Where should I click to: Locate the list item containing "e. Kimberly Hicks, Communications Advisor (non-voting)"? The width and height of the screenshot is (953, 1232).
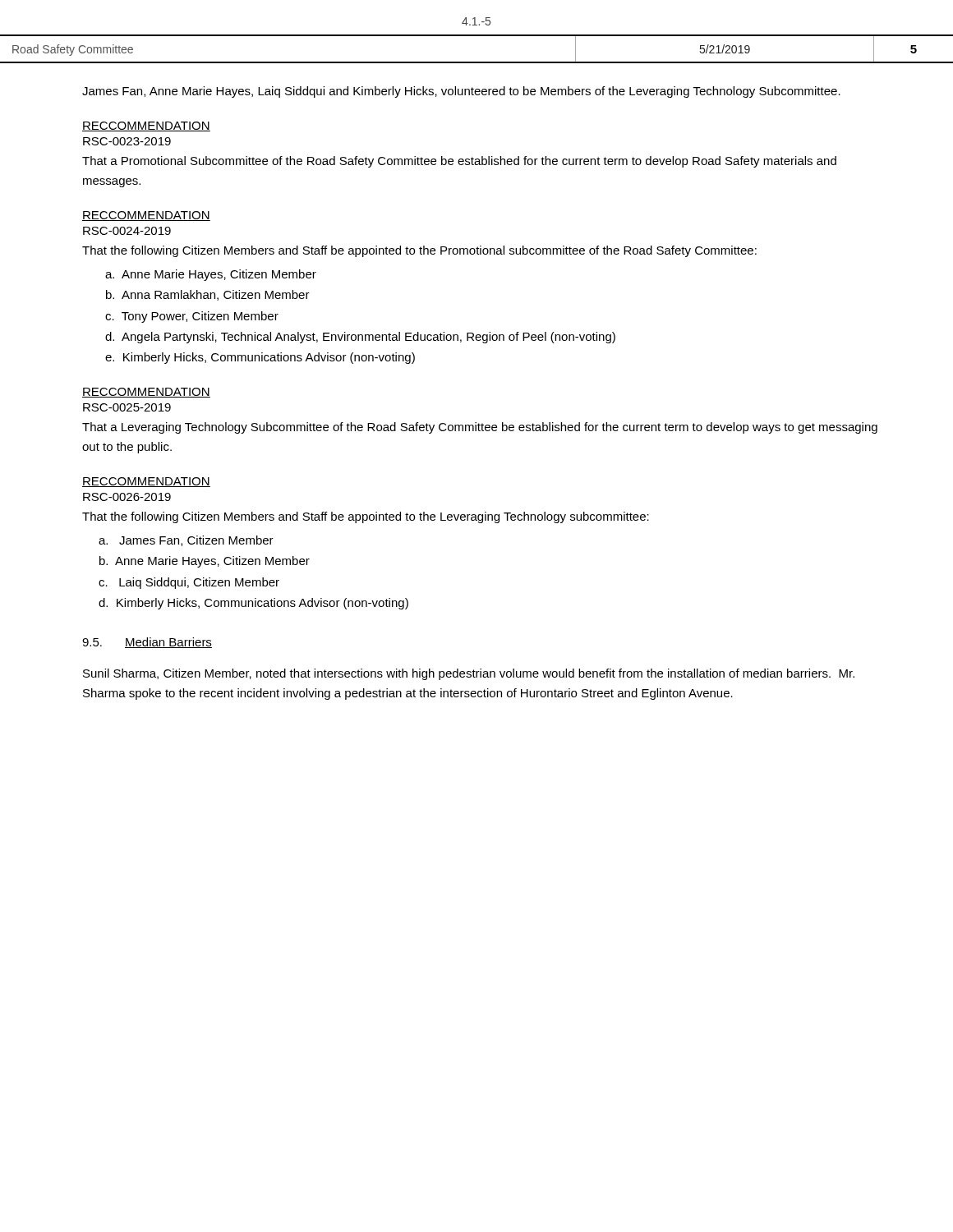260,357
